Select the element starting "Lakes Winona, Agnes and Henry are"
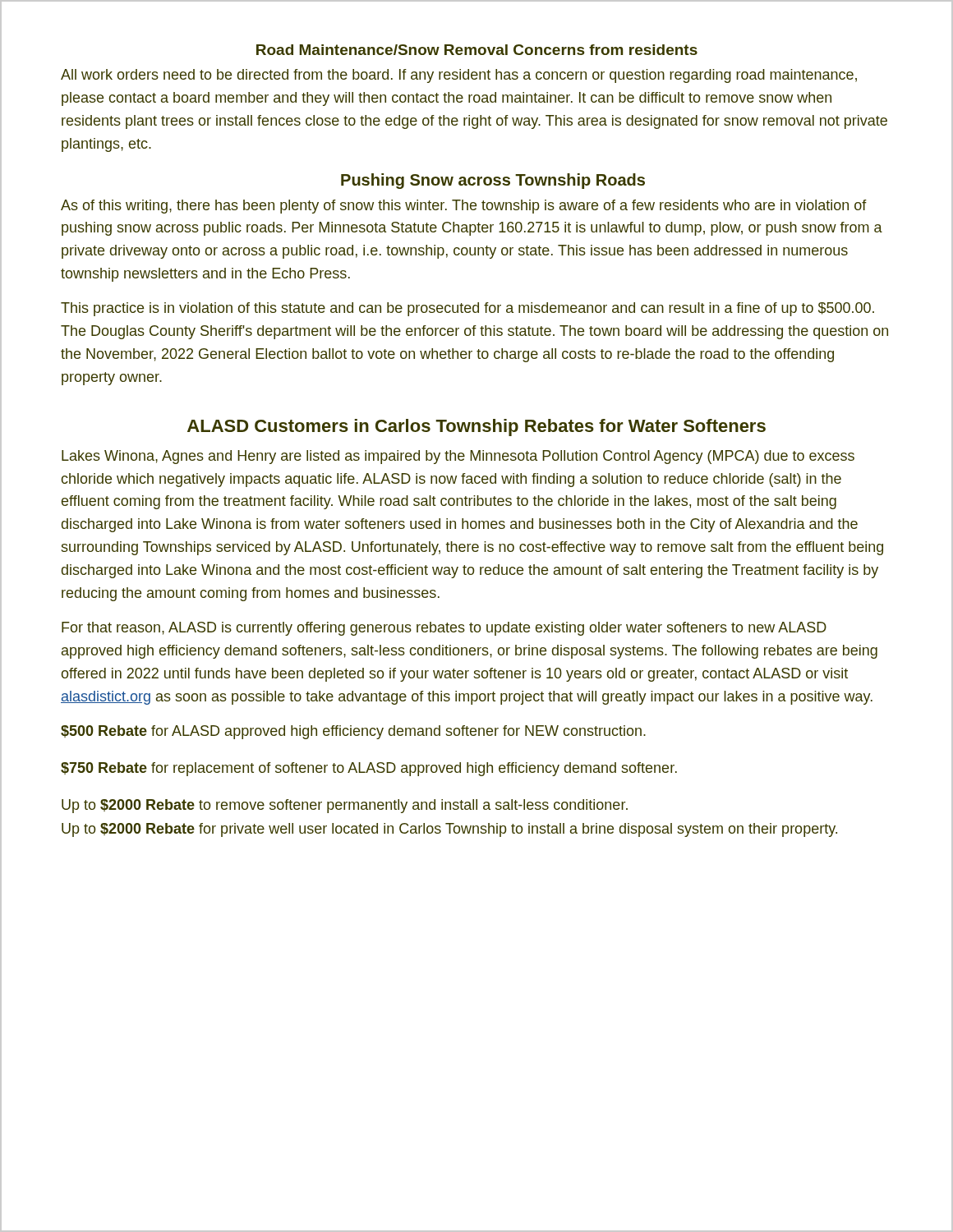 [472, 524]
